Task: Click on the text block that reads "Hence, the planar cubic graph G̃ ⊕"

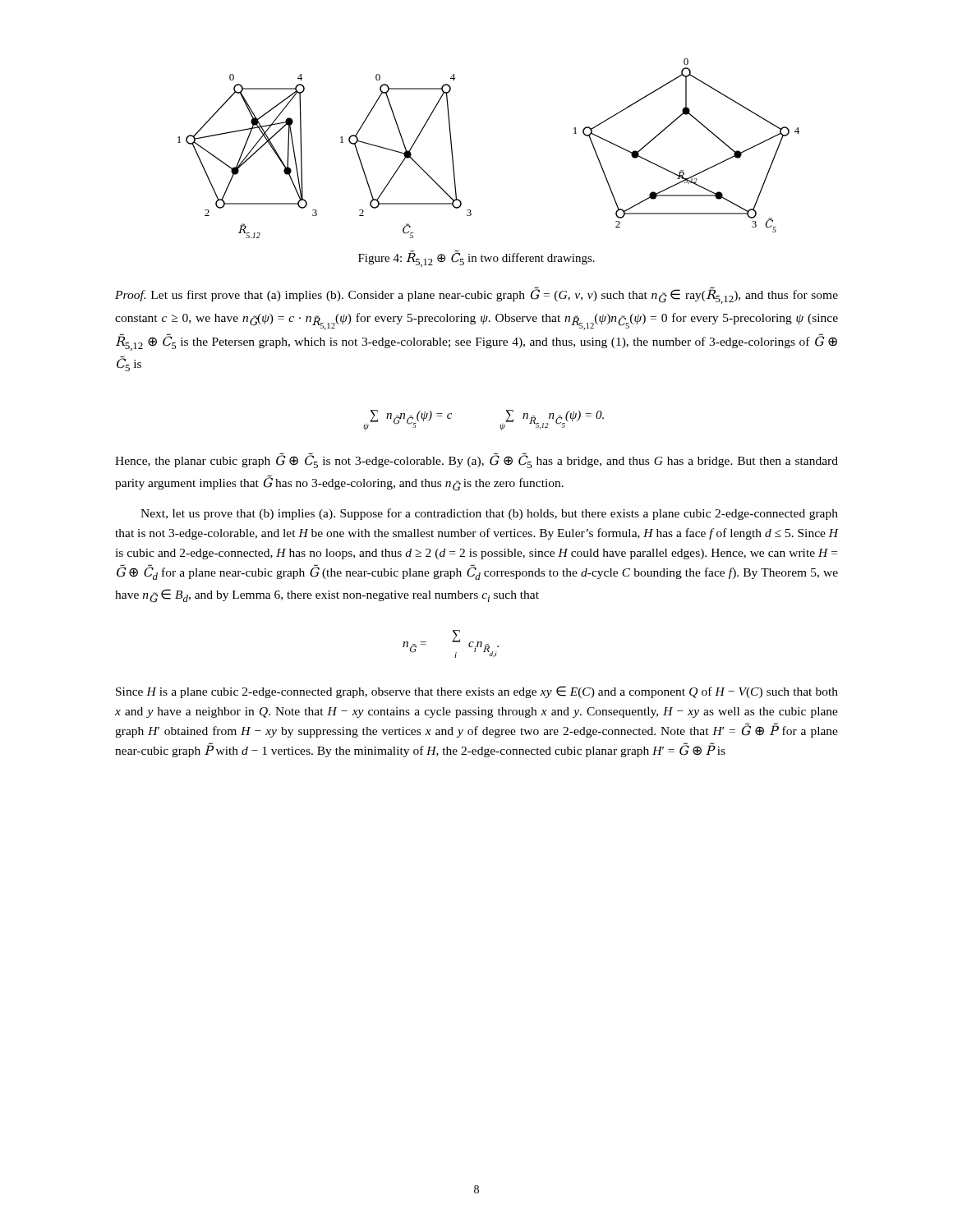Action: [x=476, y=473]
